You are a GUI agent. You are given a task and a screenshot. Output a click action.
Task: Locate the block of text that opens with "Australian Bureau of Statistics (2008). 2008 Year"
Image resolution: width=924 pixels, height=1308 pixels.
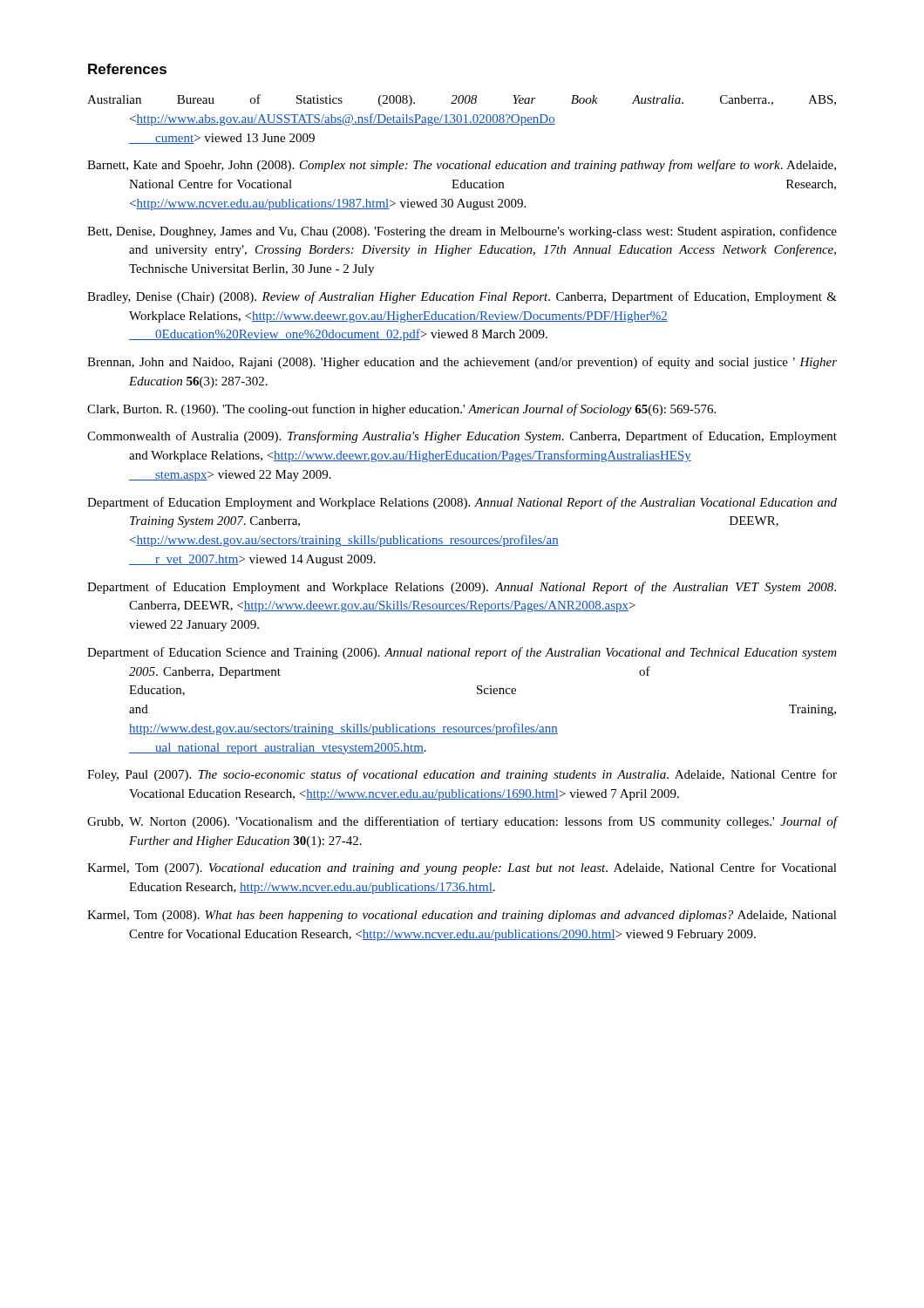click(x=462, y=119)
